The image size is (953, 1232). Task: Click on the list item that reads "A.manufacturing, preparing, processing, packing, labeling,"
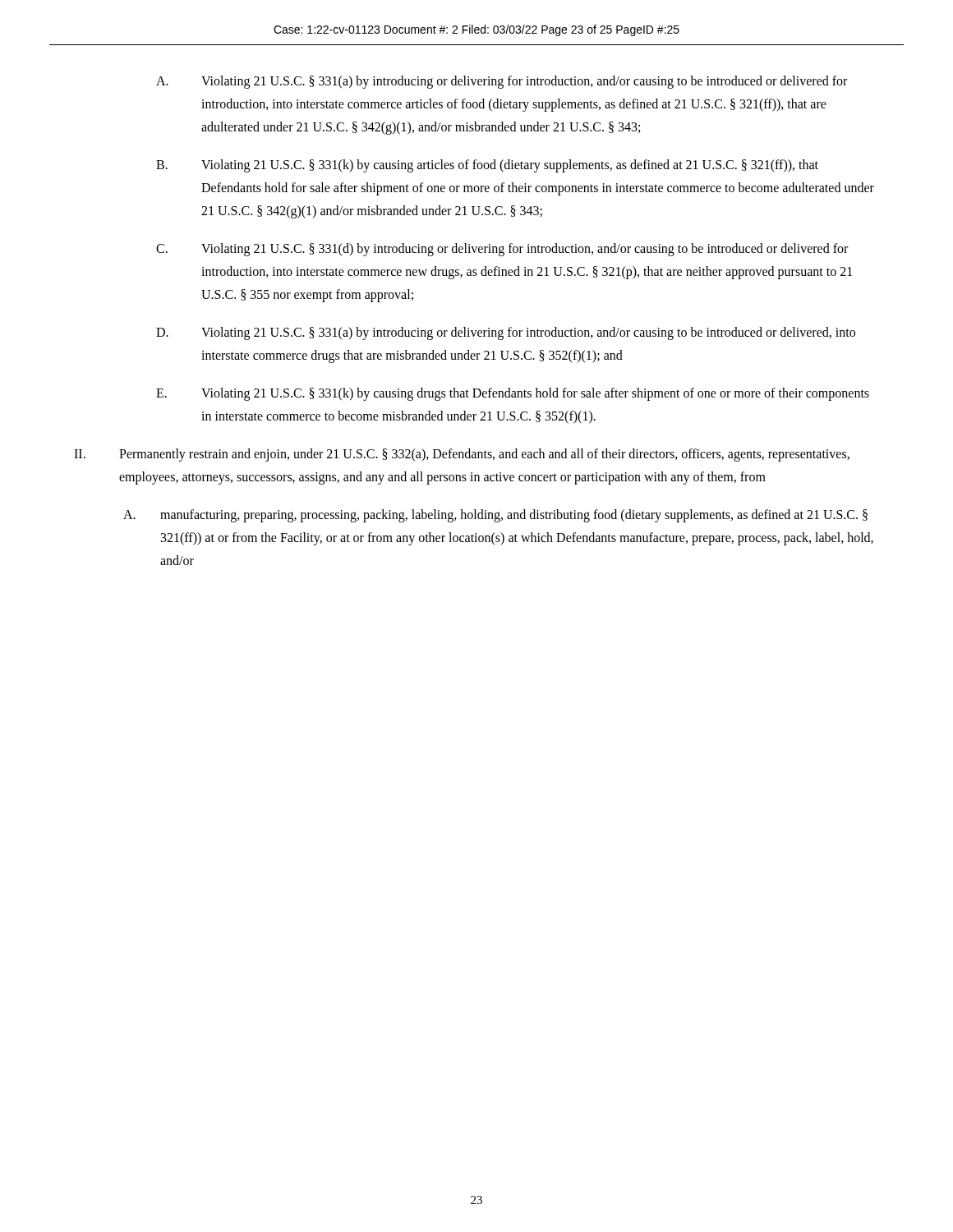501,538
